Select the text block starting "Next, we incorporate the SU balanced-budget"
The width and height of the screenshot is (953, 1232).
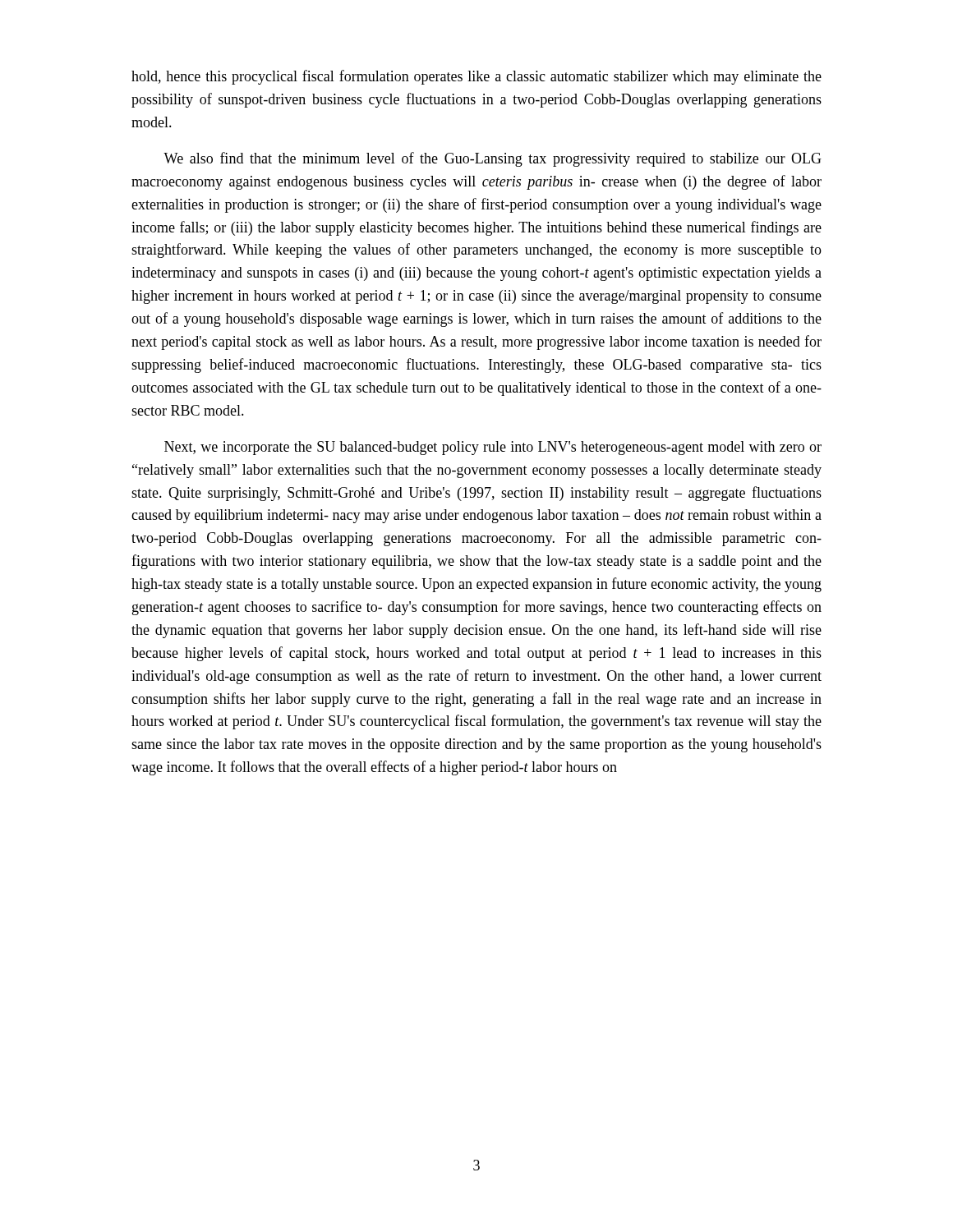(x=476, y=607)
